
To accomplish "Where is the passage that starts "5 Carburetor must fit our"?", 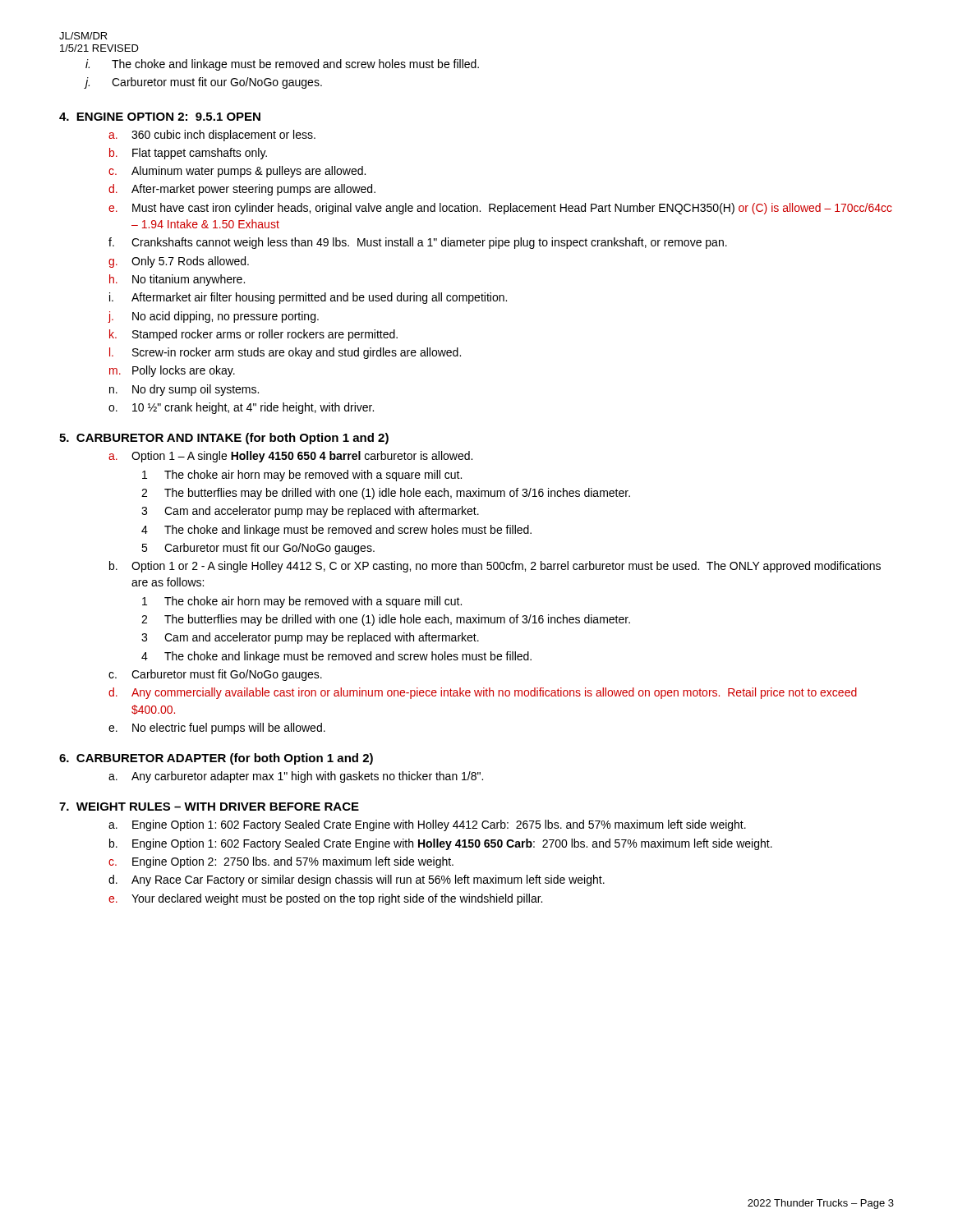I will point(258,549).
